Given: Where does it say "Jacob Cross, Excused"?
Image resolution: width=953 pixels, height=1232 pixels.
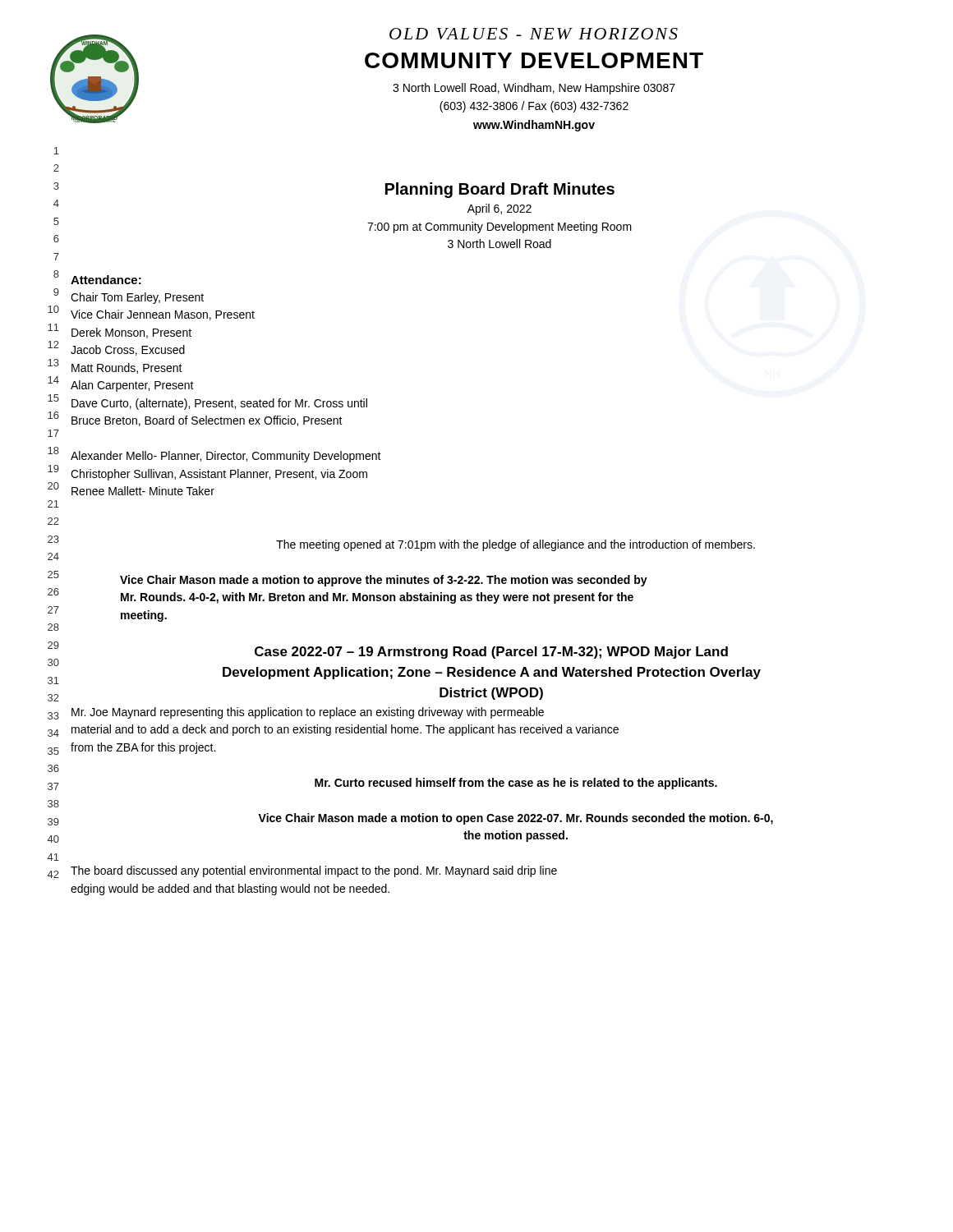Looking at the screenshot, I should tap(128, 350).
